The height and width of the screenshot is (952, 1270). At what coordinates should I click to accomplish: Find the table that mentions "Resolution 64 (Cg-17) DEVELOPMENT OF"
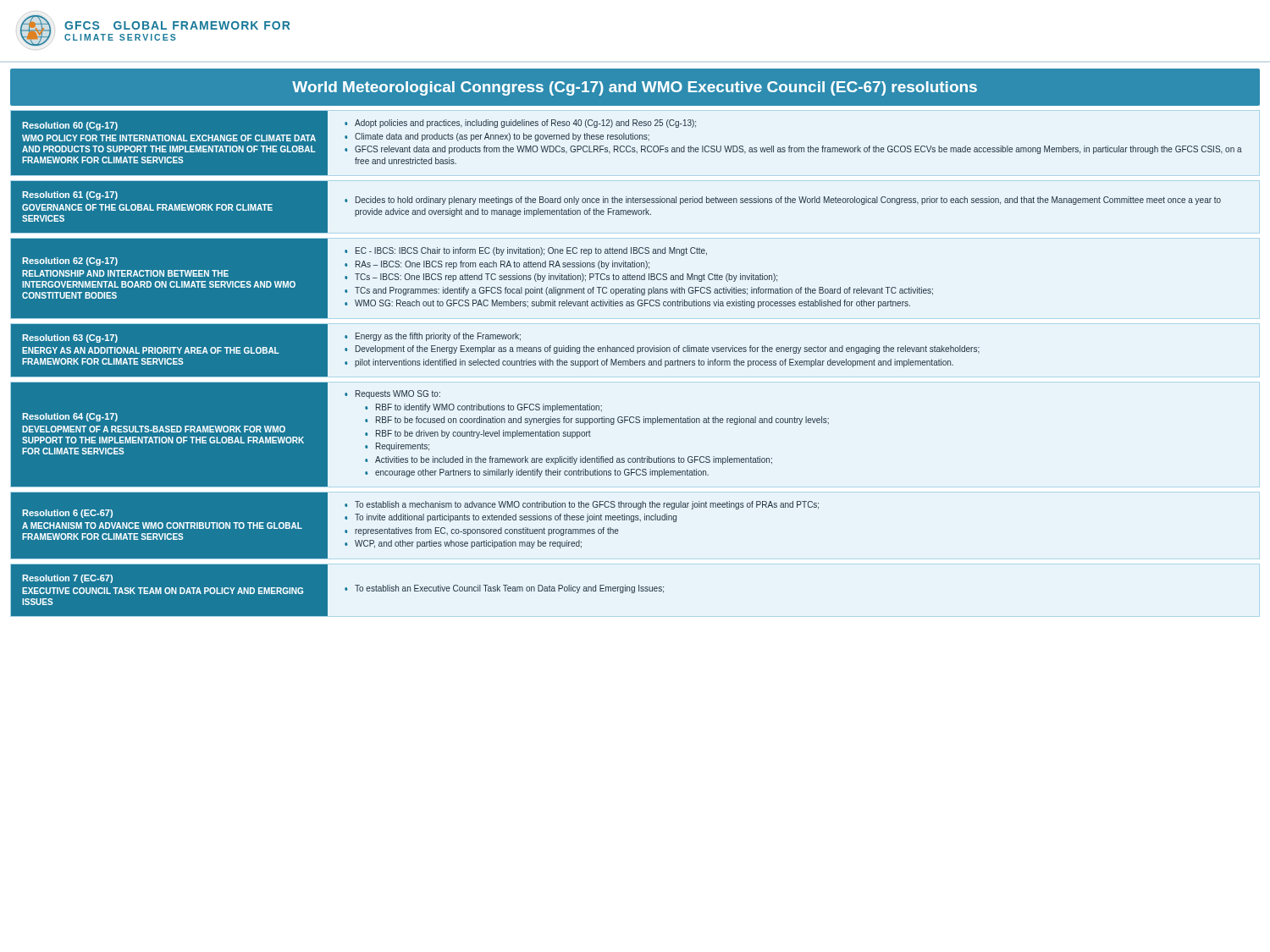pyautogui.click(x=635, y=434)
